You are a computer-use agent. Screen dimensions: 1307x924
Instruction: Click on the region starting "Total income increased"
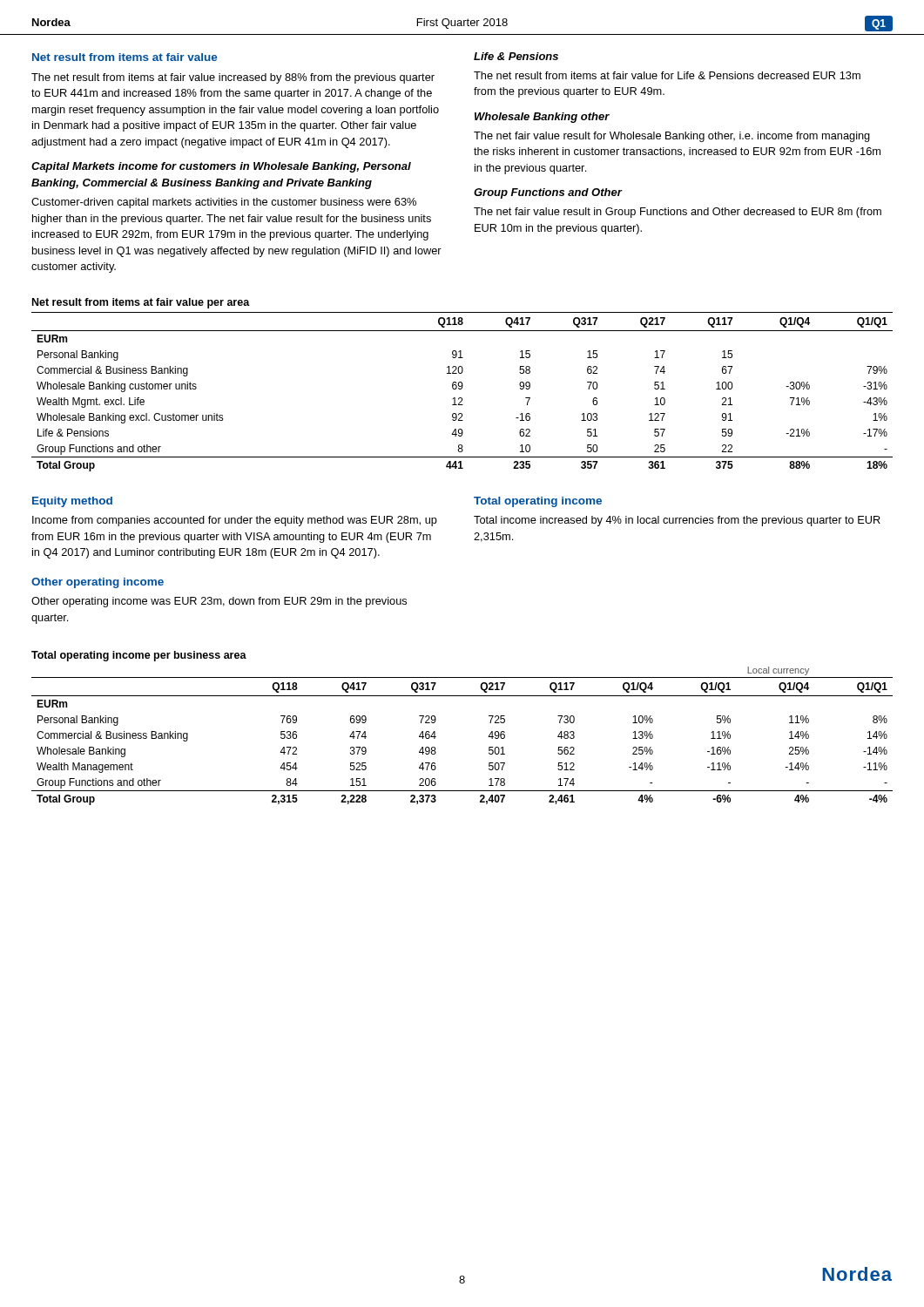pos(679,529)
